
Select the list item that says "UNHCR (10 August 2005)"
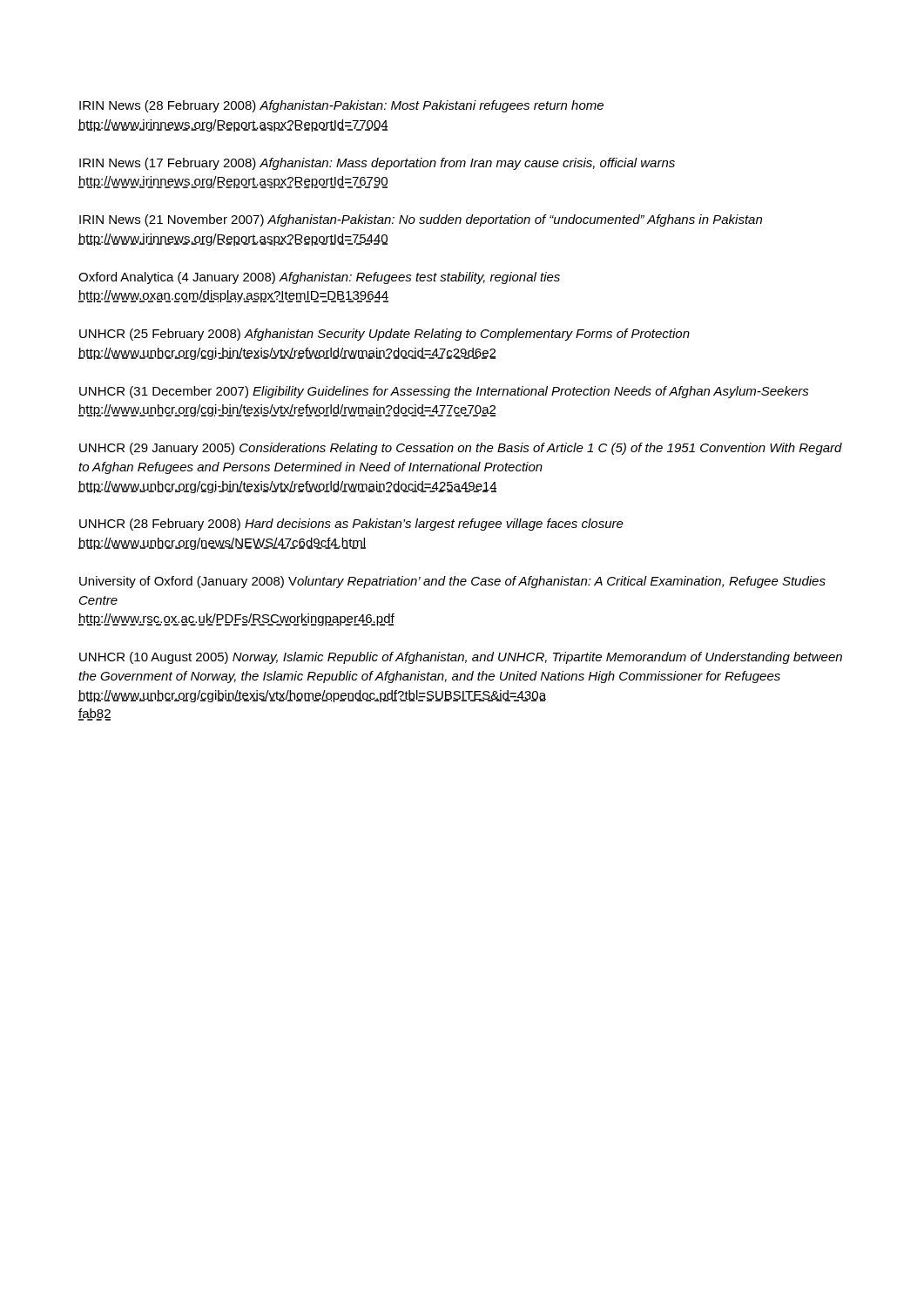coord(462,685)
